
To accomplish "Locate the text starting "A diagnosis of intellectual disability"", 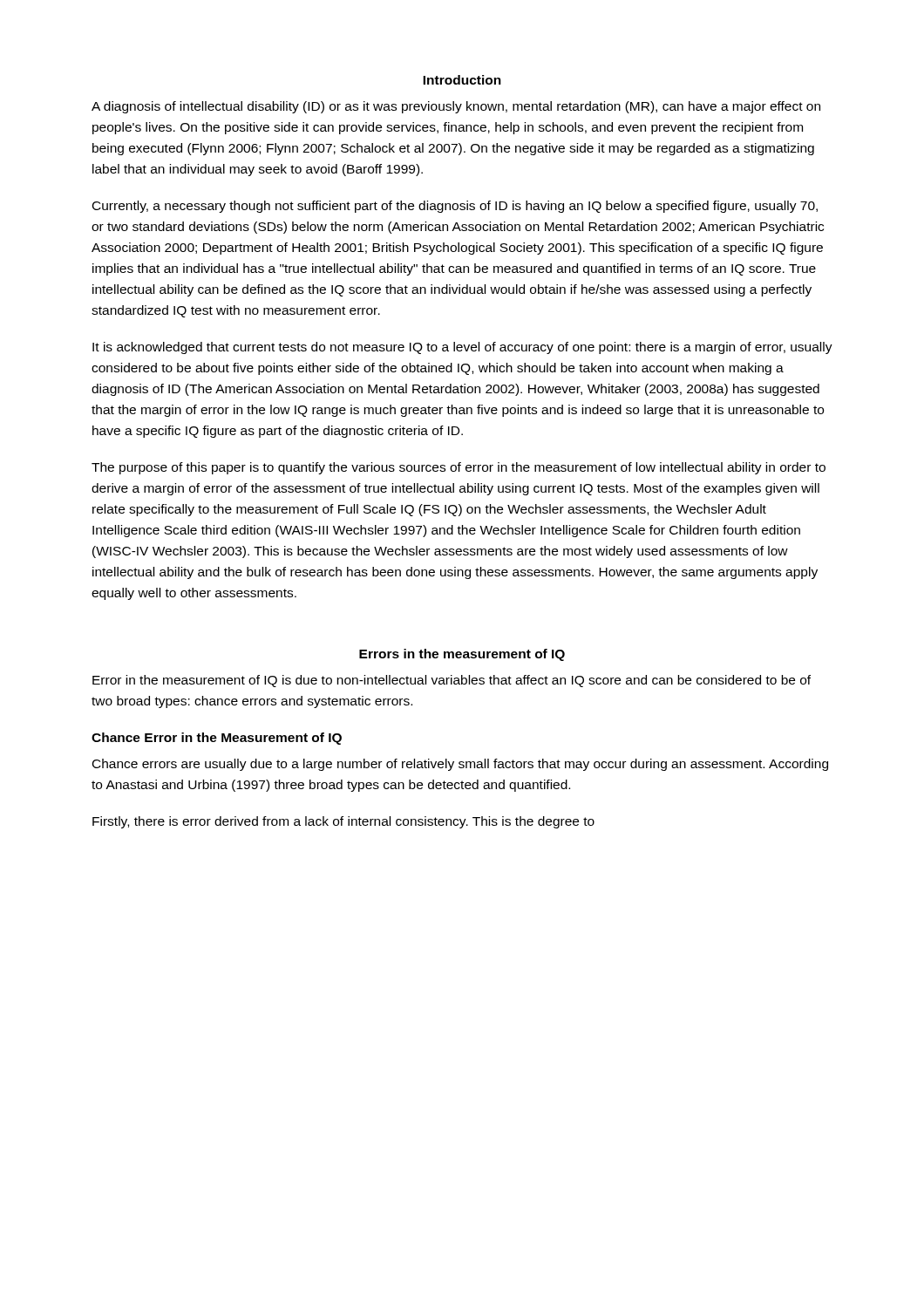I will click(456, 137).
